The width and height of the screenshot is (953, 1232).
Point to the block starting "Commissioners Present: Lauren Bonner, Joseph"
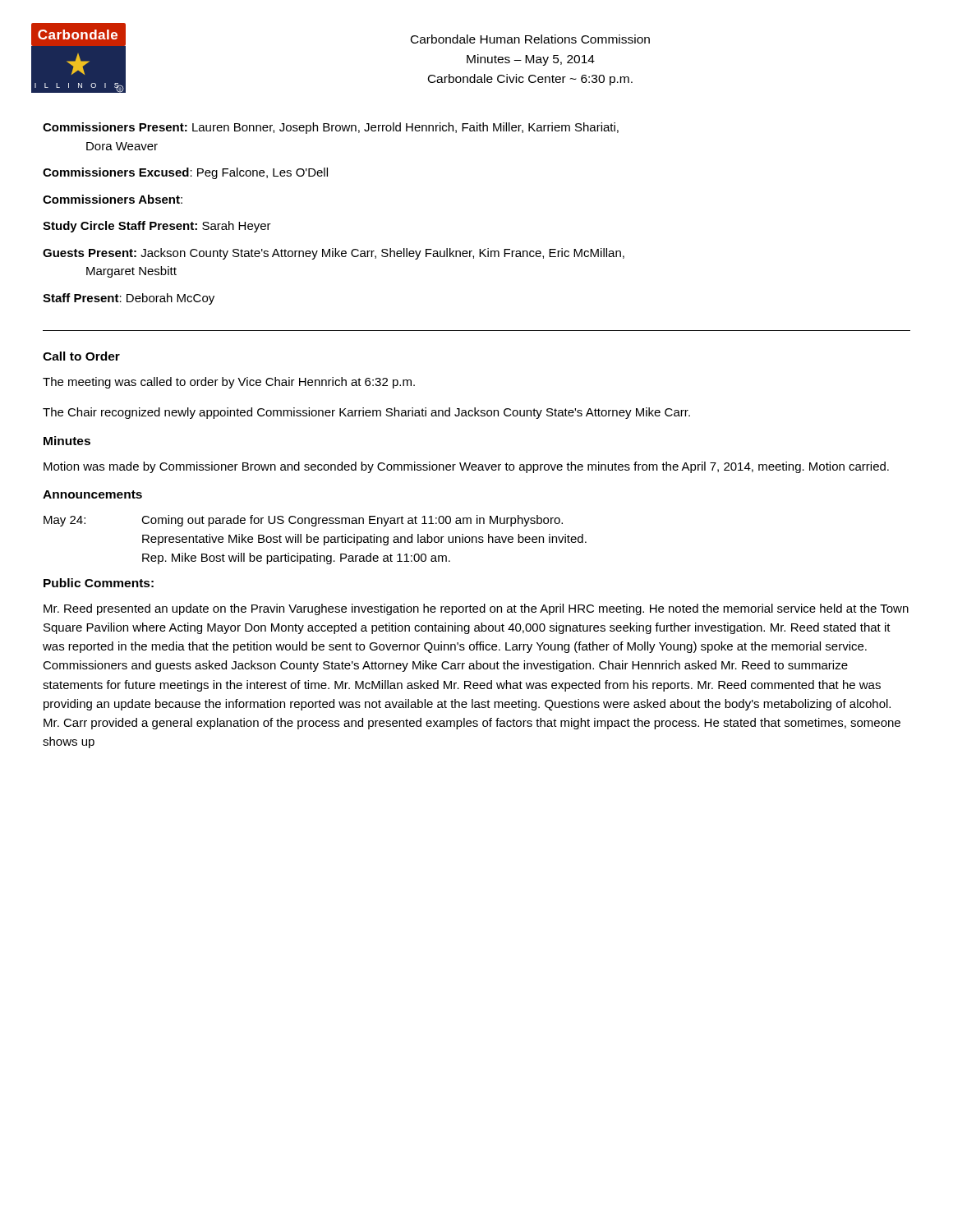(331, 136)
